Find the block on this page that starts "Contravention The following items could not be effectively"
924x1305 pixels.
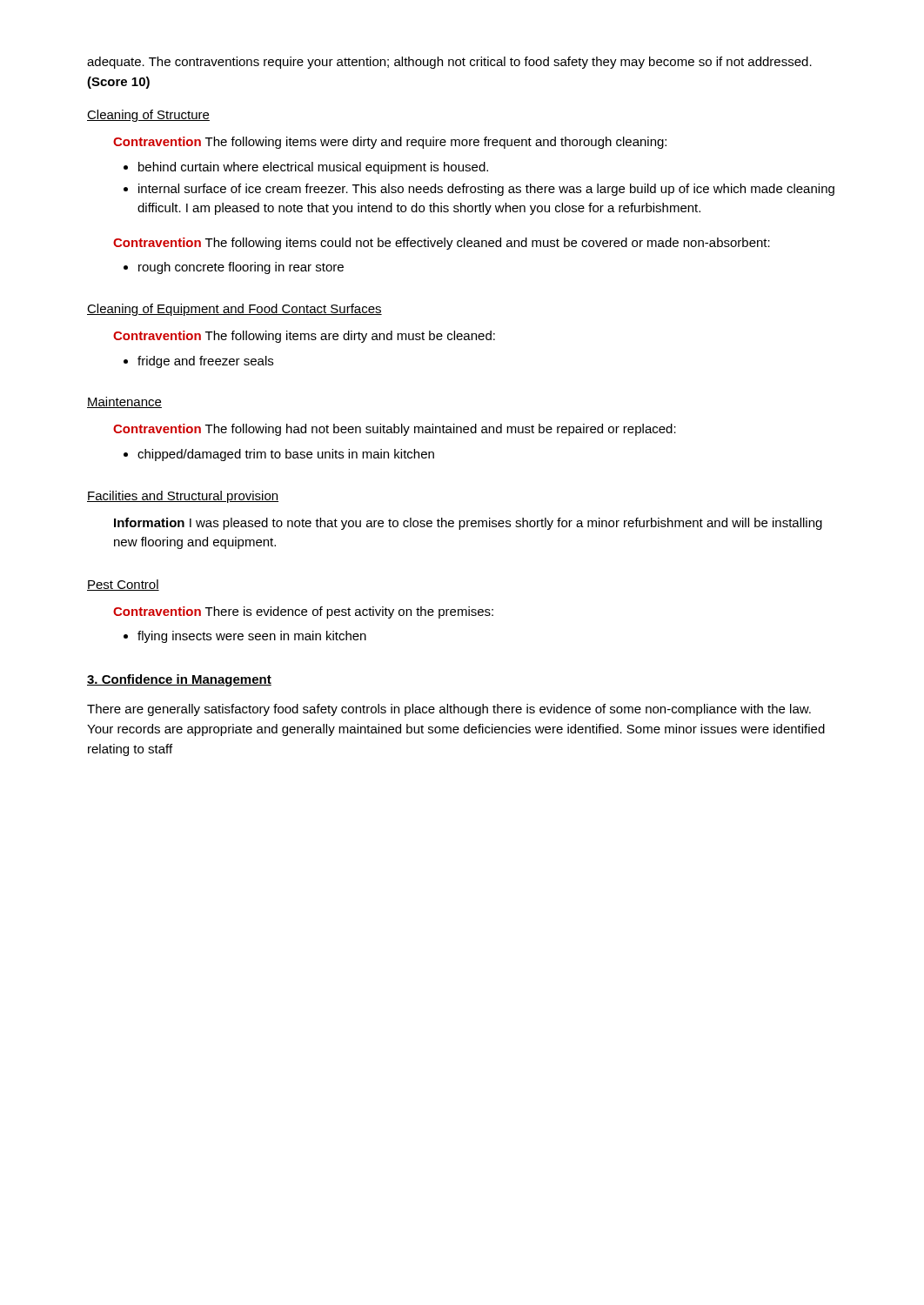point(442,242)
